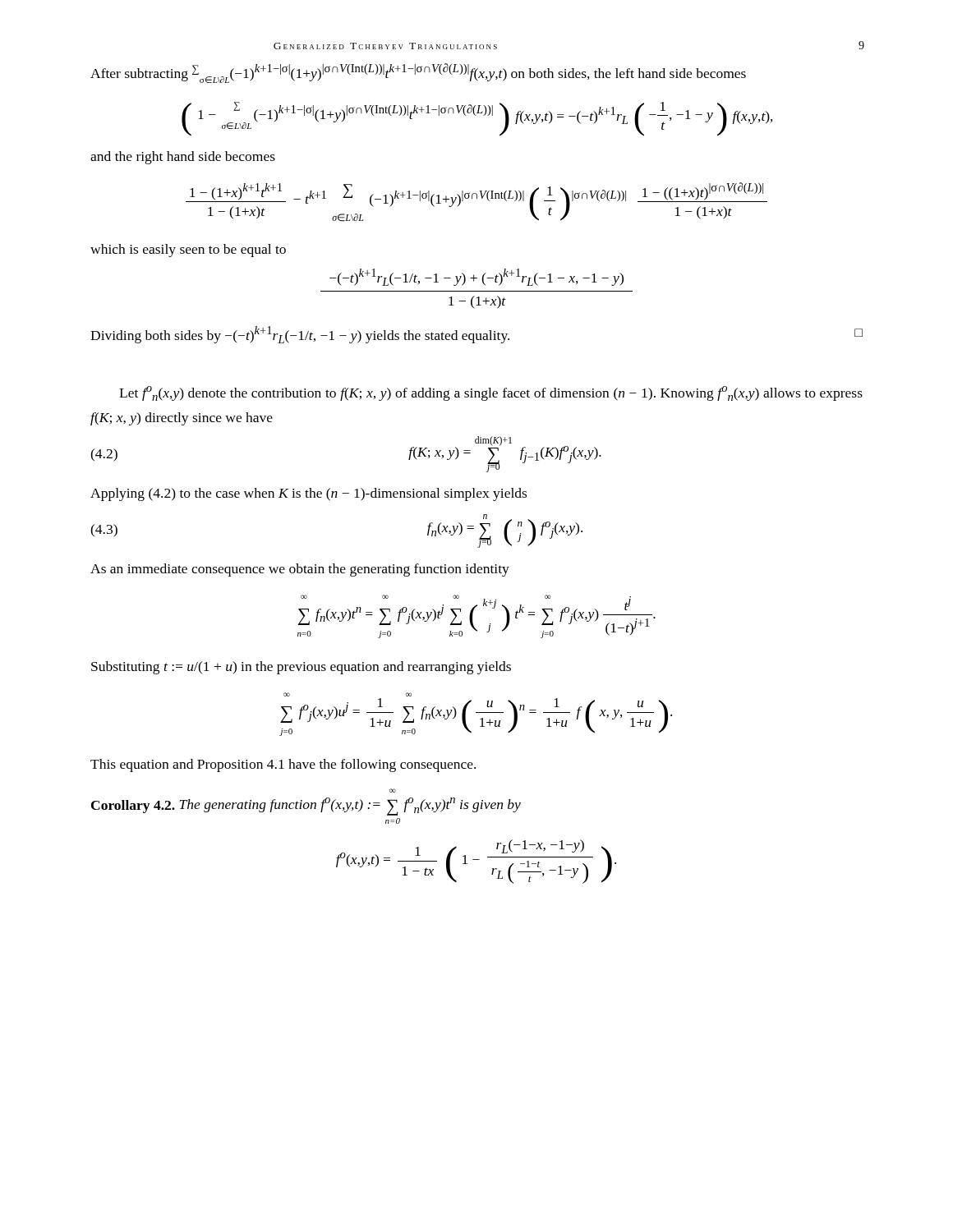Where is the formula that starts "(4.3) fn(x,y) = n ∑ j=0 ( n"?
Image resolution: width=953 pixels, height=1232 pixels.
pos(476,529)
